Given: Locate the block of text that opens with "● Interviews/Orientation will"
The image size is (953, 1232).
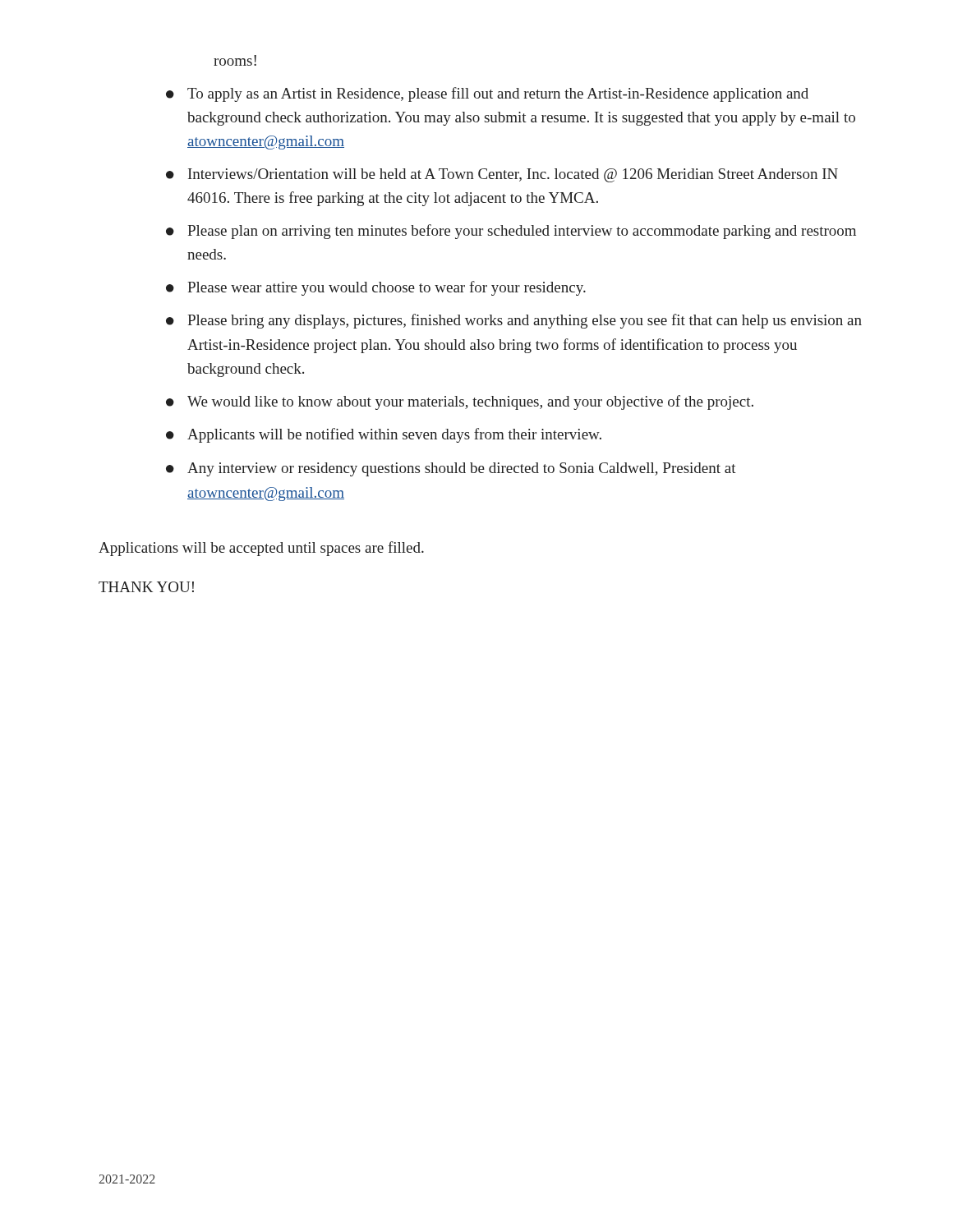Looking at the screenshot, I should 518,186.
